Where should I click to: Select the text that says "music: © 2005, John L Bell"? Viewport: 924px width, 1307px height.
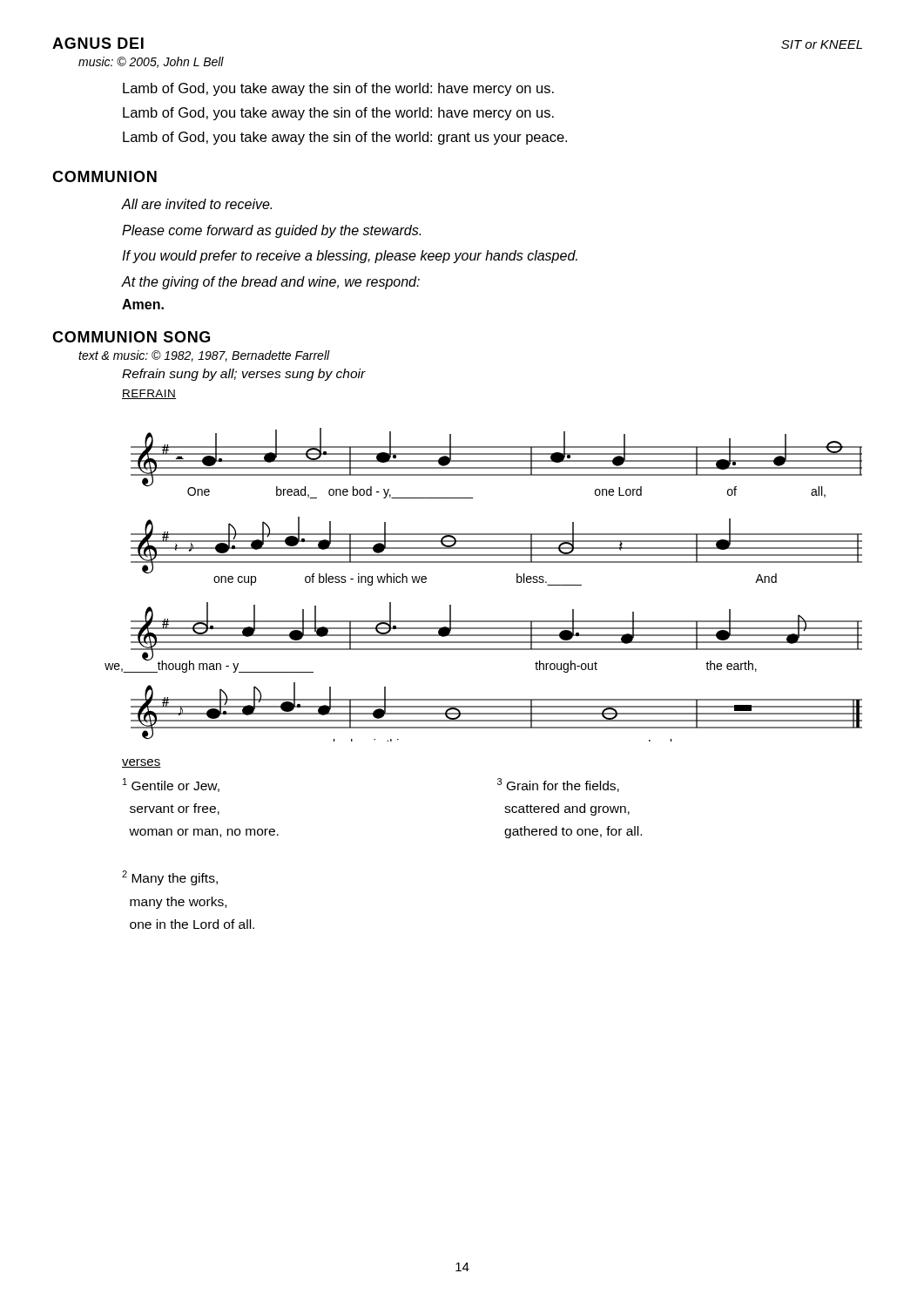151,62
